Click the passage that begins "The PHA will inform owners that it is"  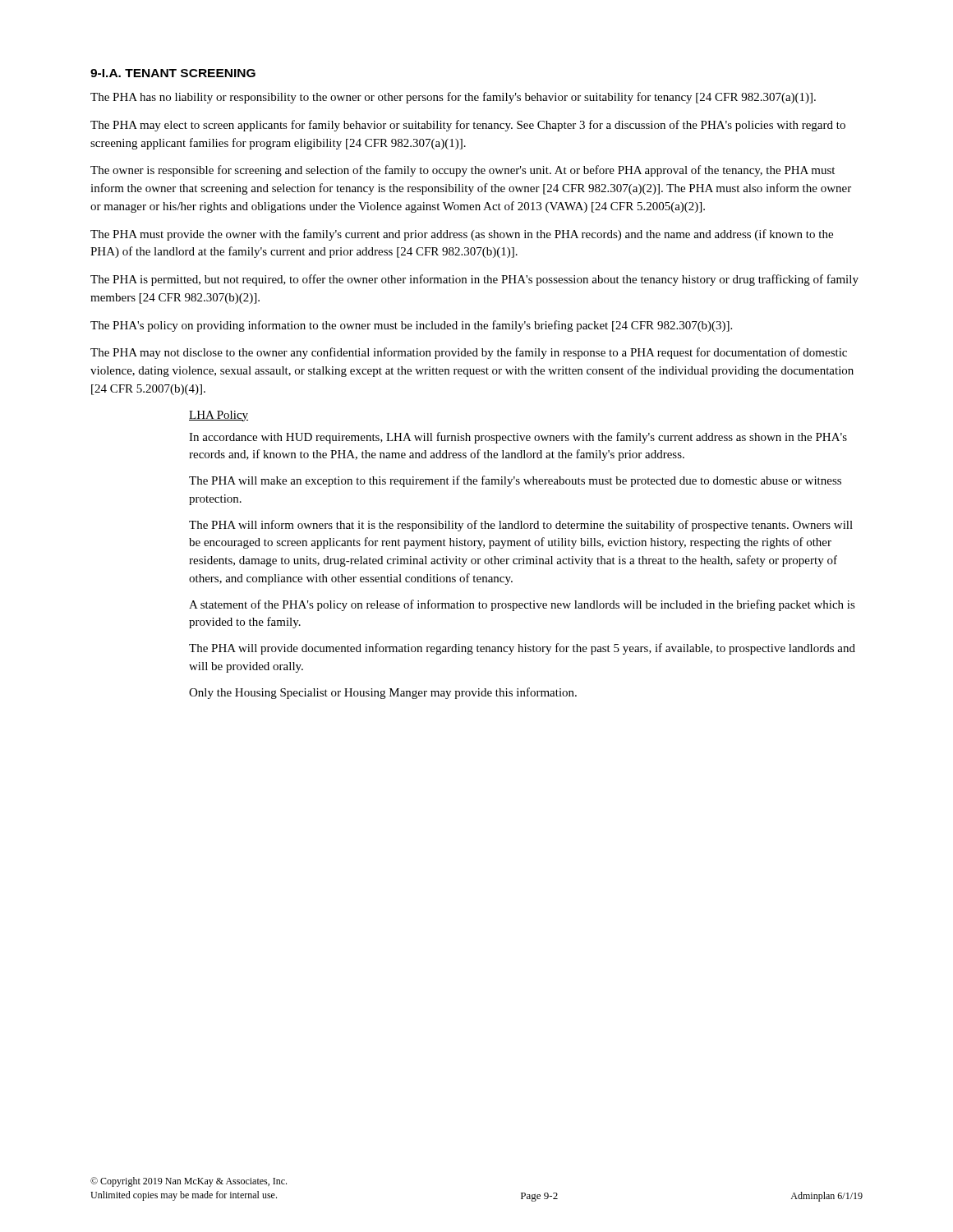(x=521, y=551)
